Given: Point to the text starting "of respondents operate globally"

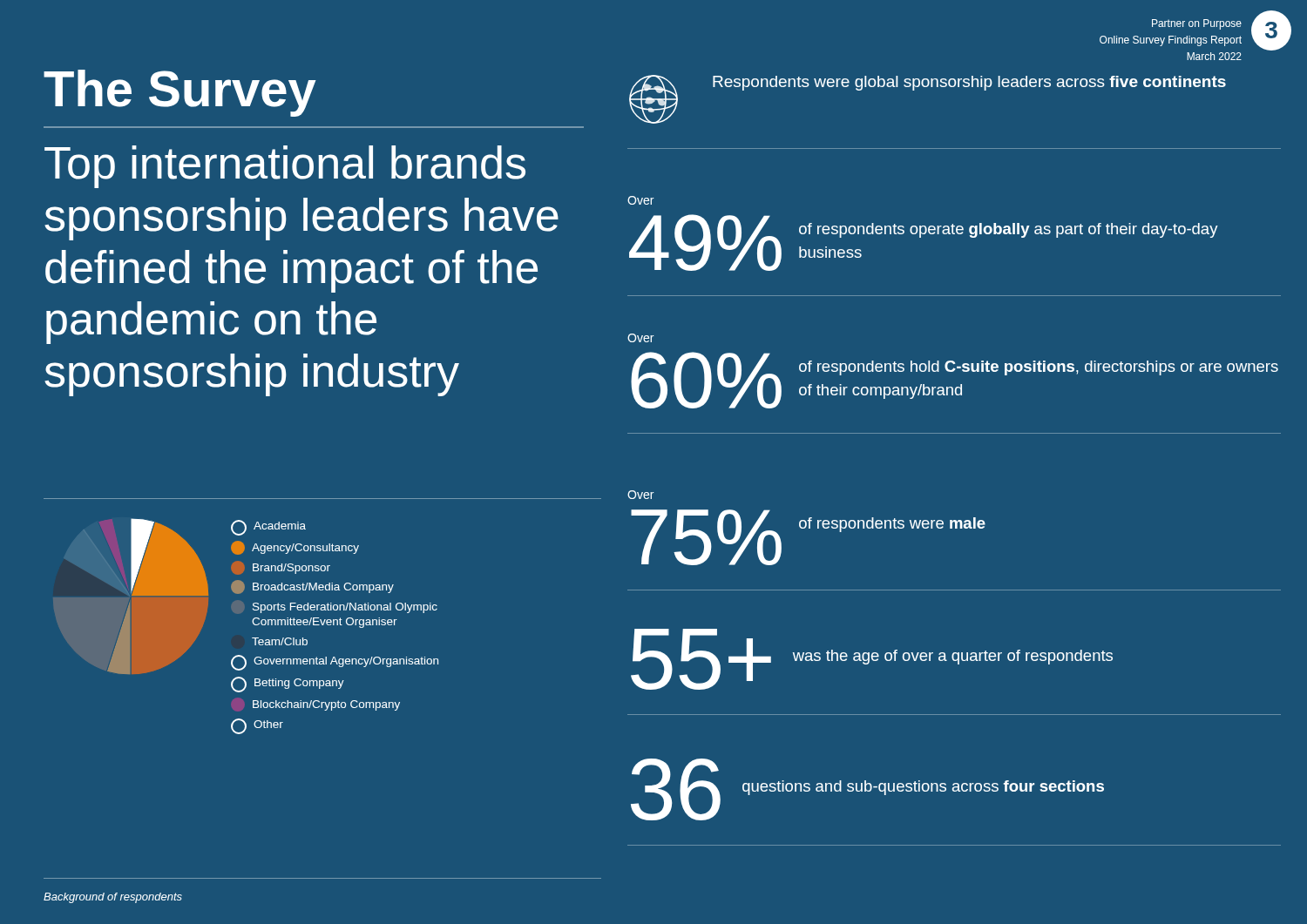Looking at the screenshot, I should [1008, 240].
